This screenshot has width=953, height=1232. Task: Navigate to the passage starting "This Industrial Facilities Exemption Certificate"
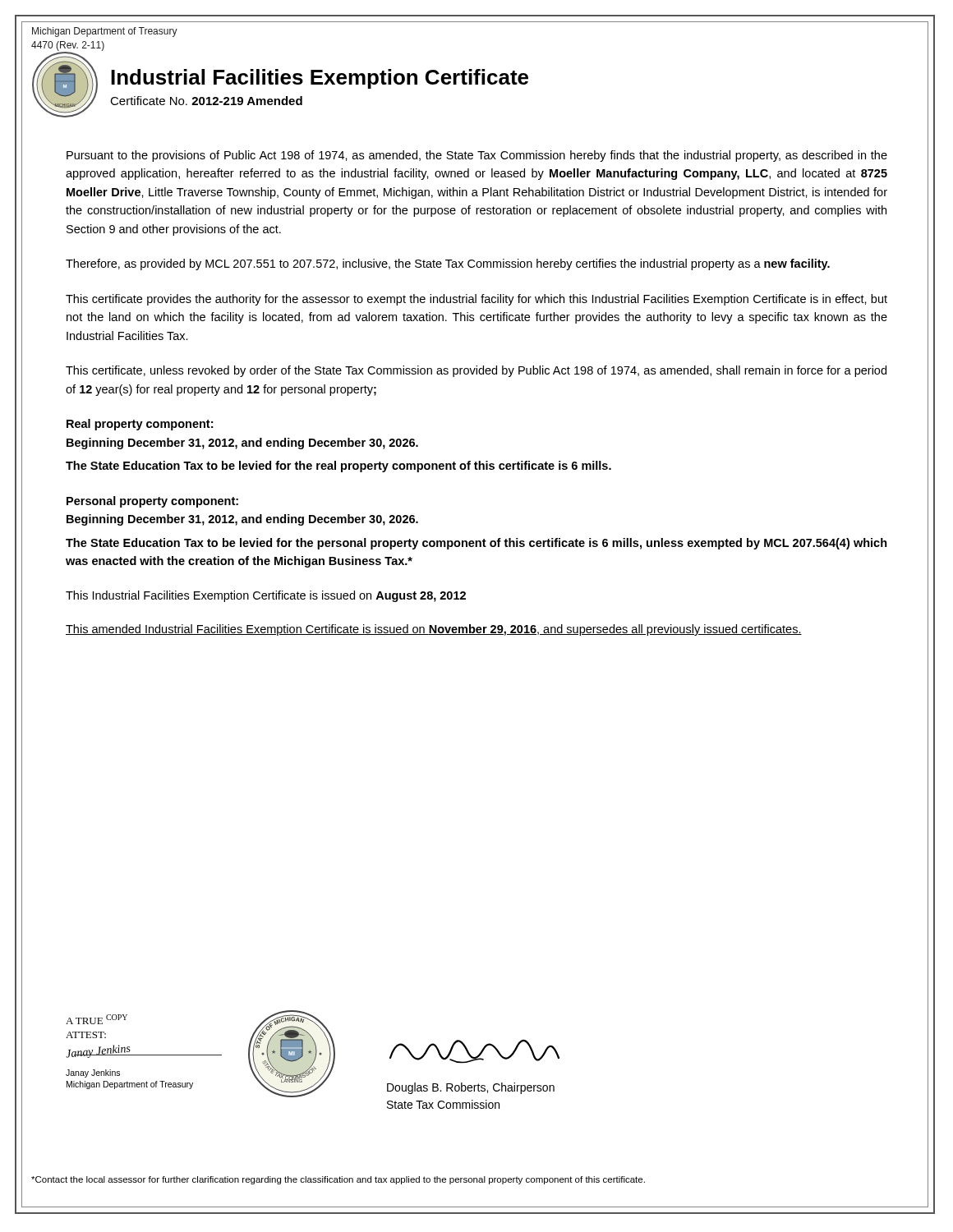click(x=266, y=596)
